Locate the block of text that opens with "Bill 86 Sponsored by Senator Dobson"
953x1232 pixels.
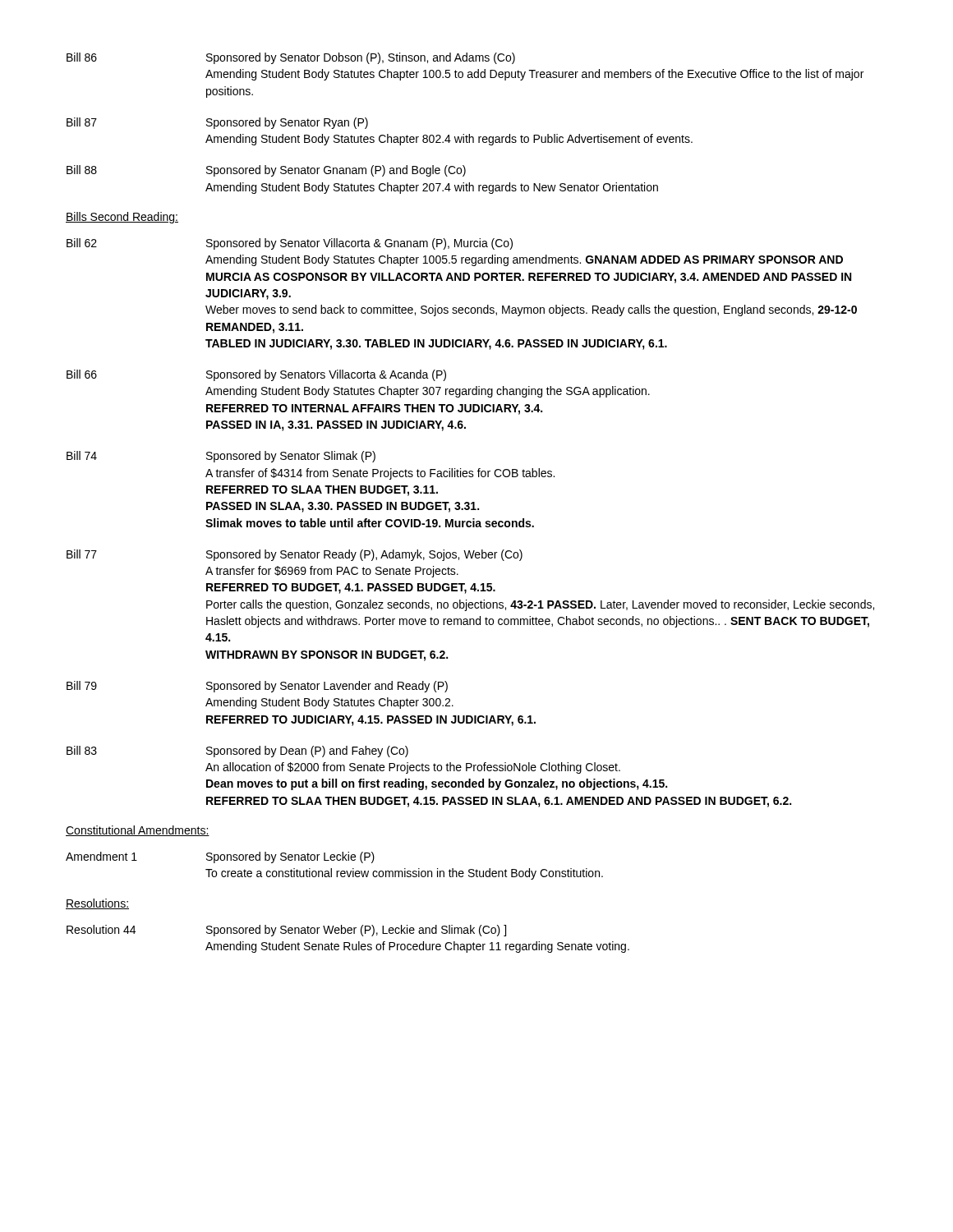tap(476, 74)
